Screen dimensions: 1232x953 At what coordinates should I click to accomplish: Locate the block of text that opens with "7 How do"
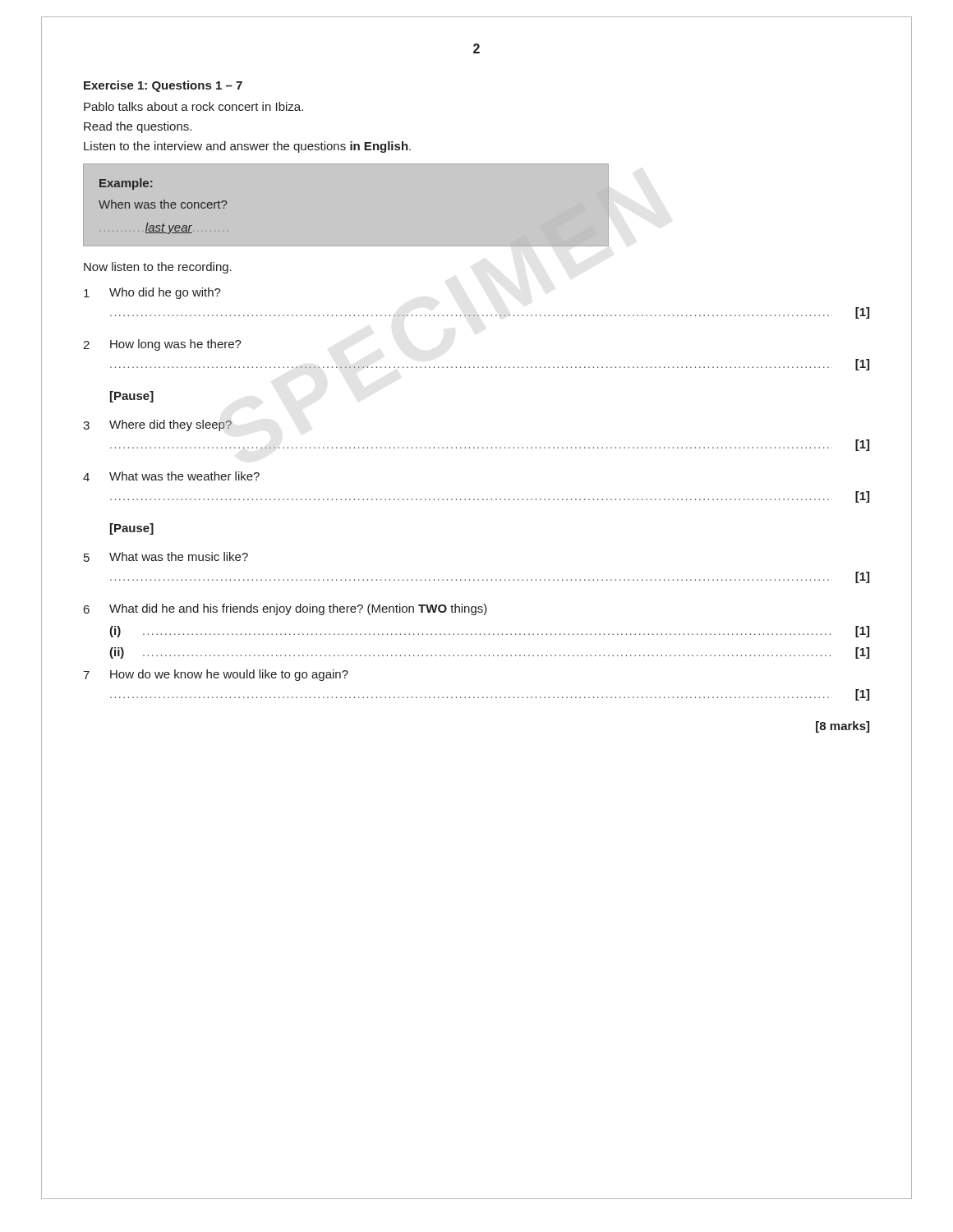pos(216,675)
